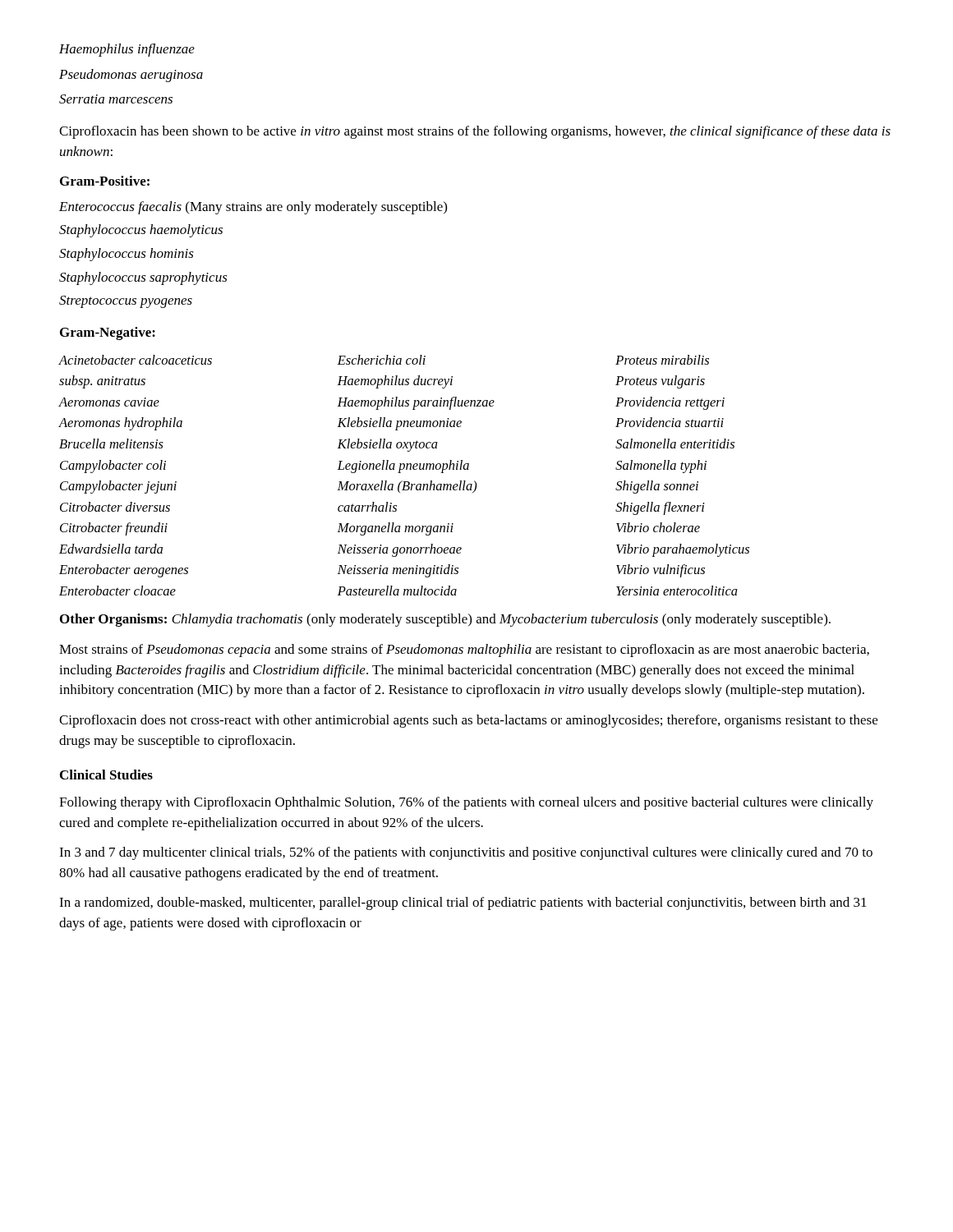Viewport: 953px width, 1232px height.
Task: Point to "Serratia marcescens"
Action: [116, 99]
